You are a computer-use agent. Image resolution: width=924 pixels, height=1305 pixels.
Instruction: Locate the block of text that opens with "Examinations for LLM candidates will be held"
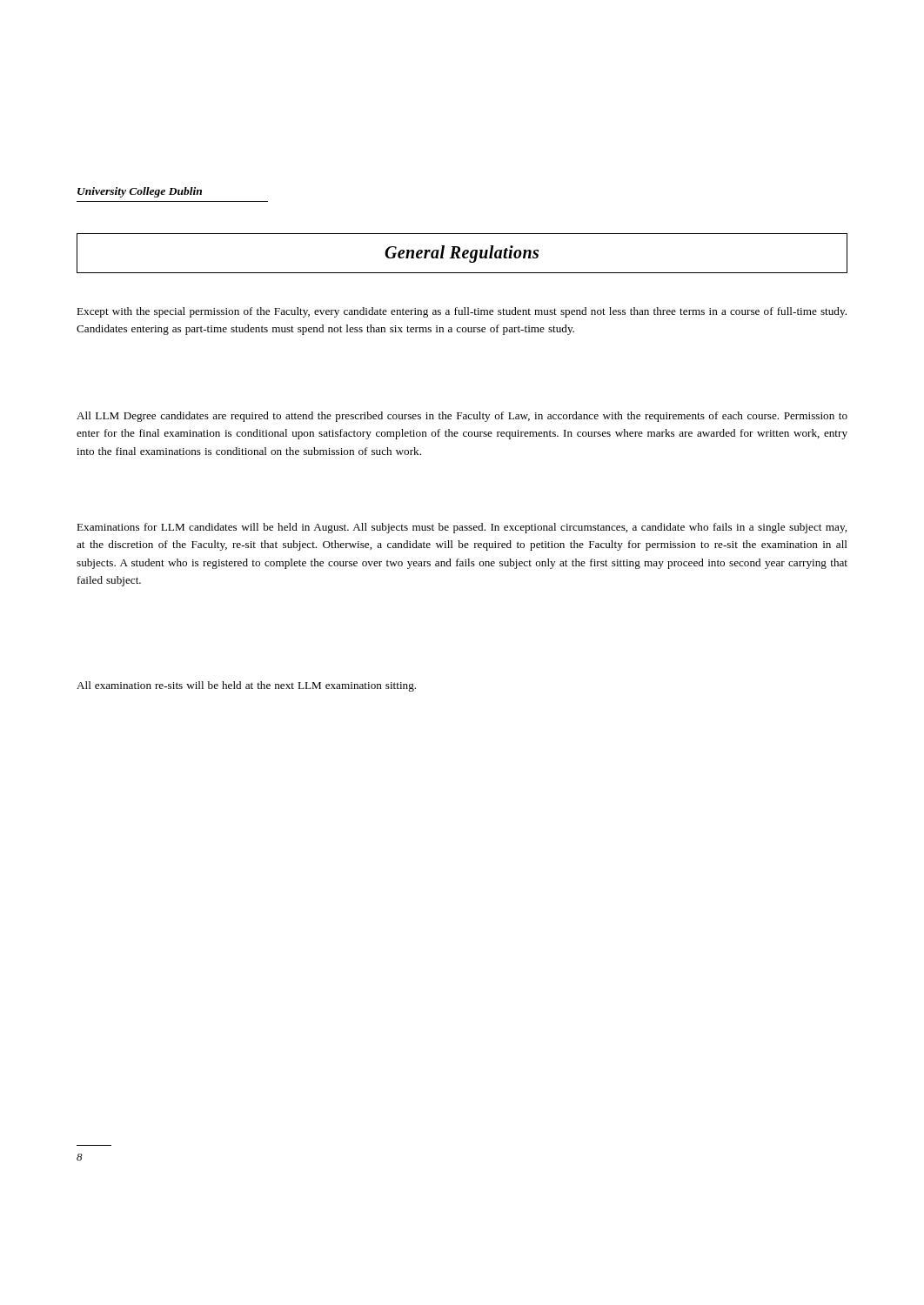462,554
